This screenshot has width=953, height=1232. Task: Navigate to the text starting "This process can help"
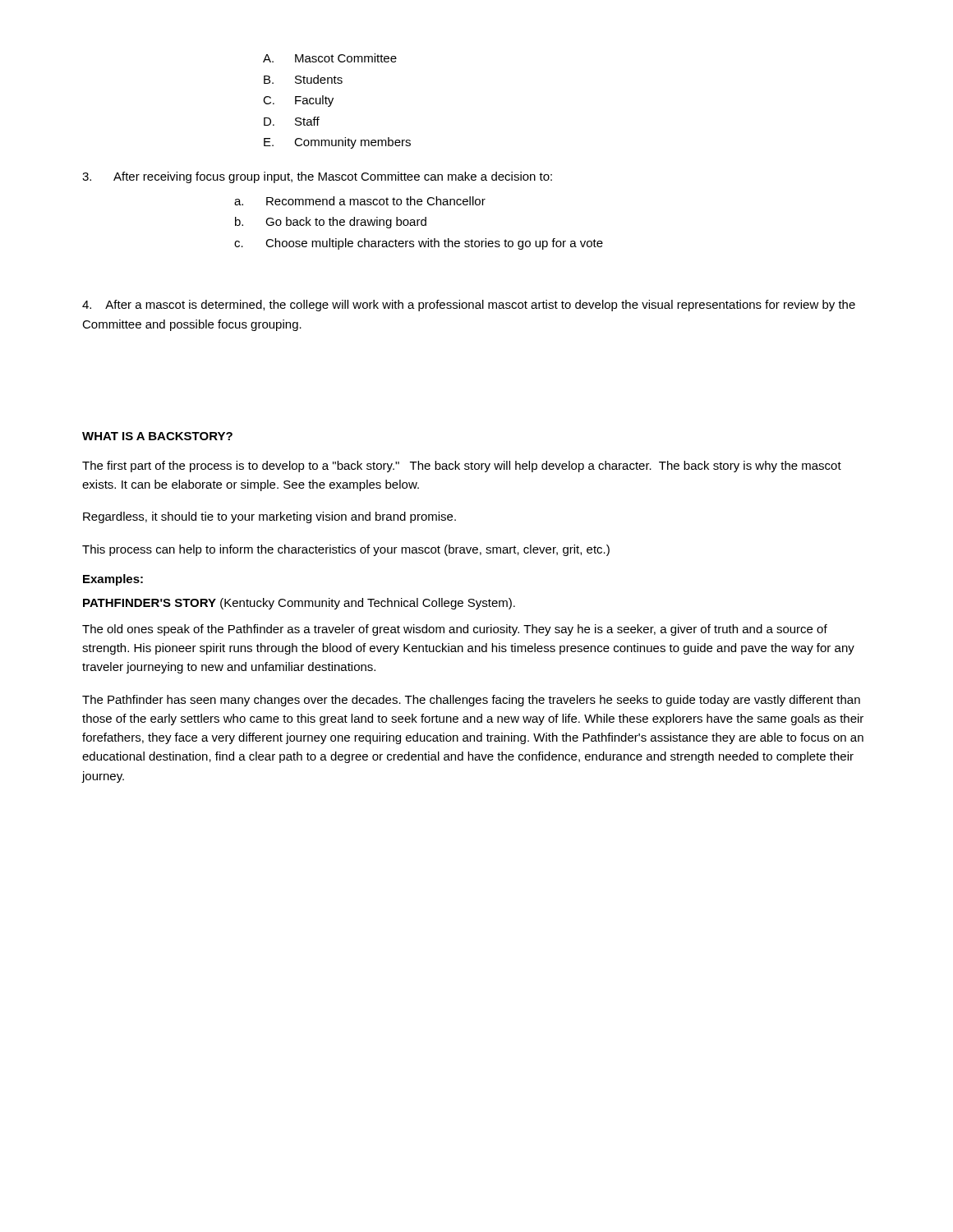[346, 549]
